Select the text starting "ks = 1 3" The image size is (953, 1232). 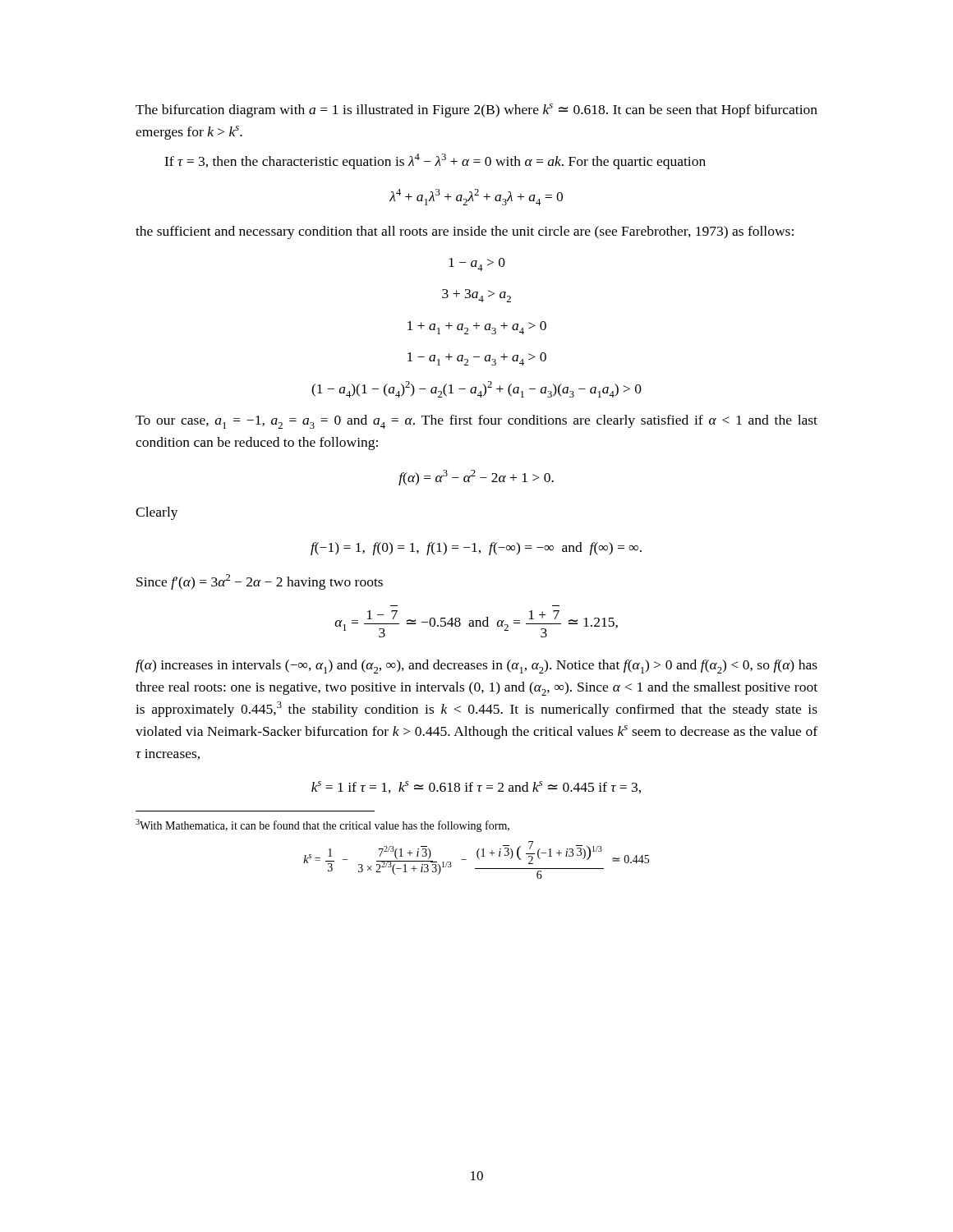click(476, 861)
